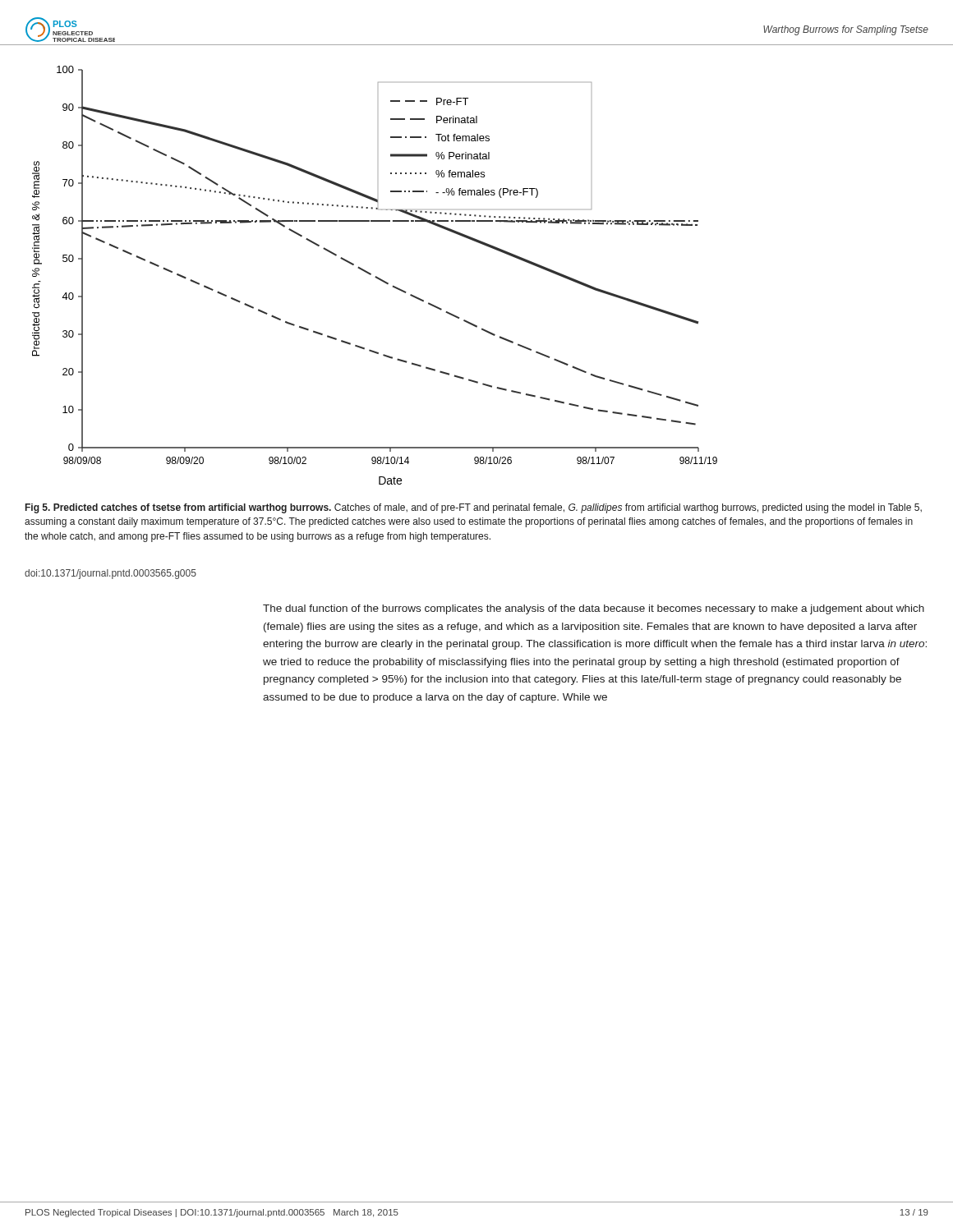The width and height of the screenshot is (953, 1232).
Task: Select a footnote
Action: (110, 573)
